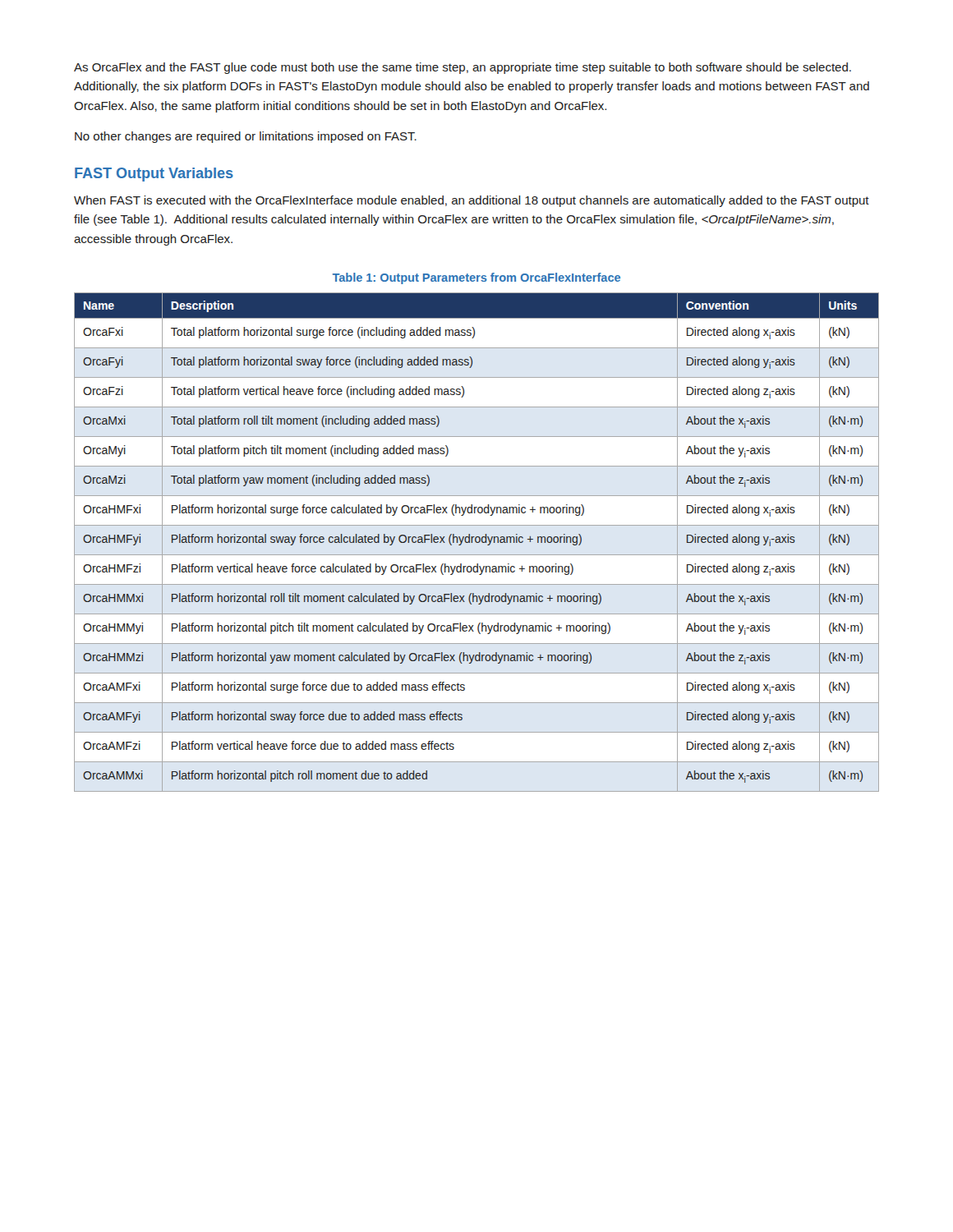Navigate to the text block starting "As OrcaFlex and the"

click(x=472, y=86)
